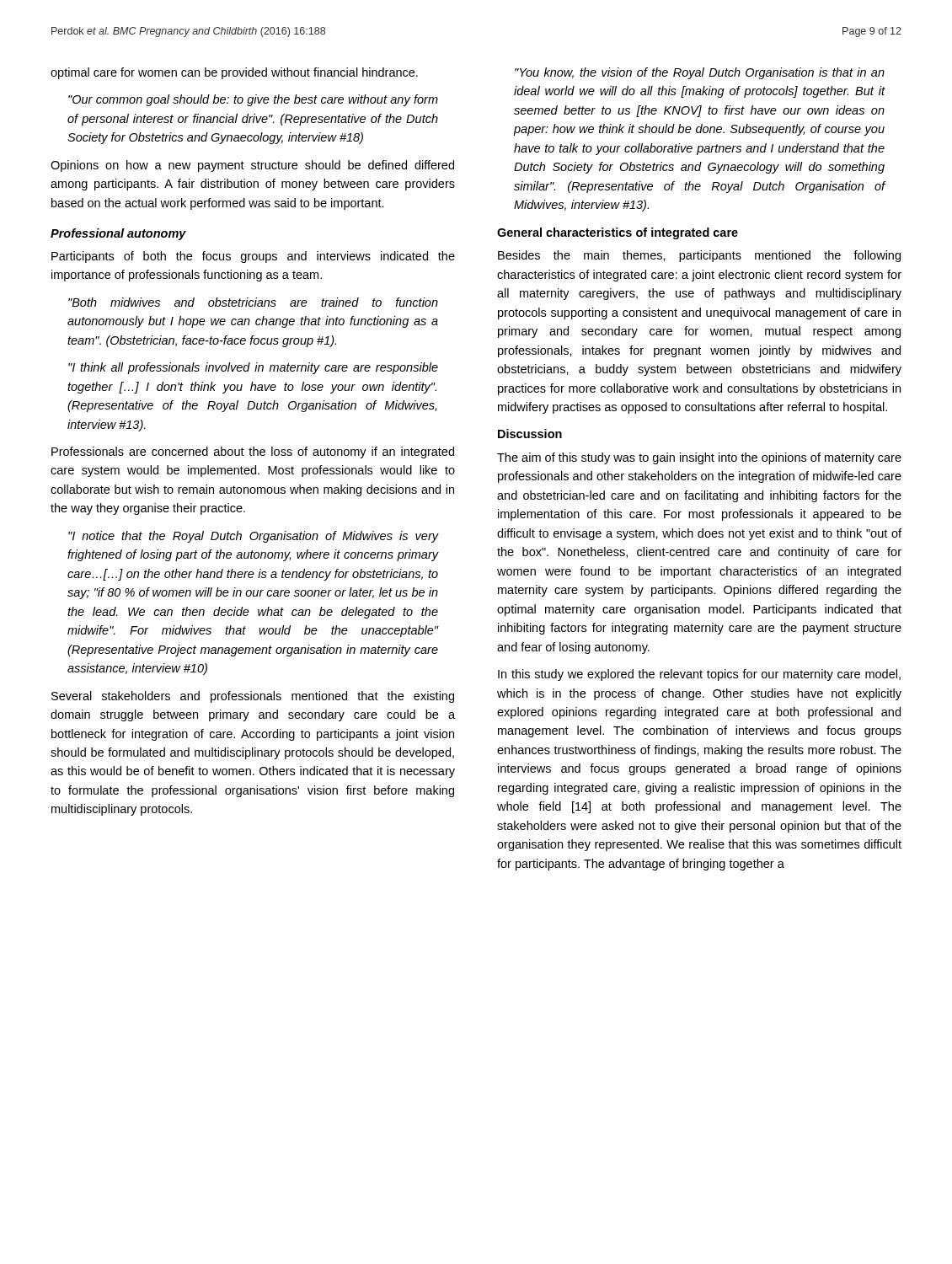Find the text block containing ""You know, the"
952x1264 pixels.
[699, 139]
